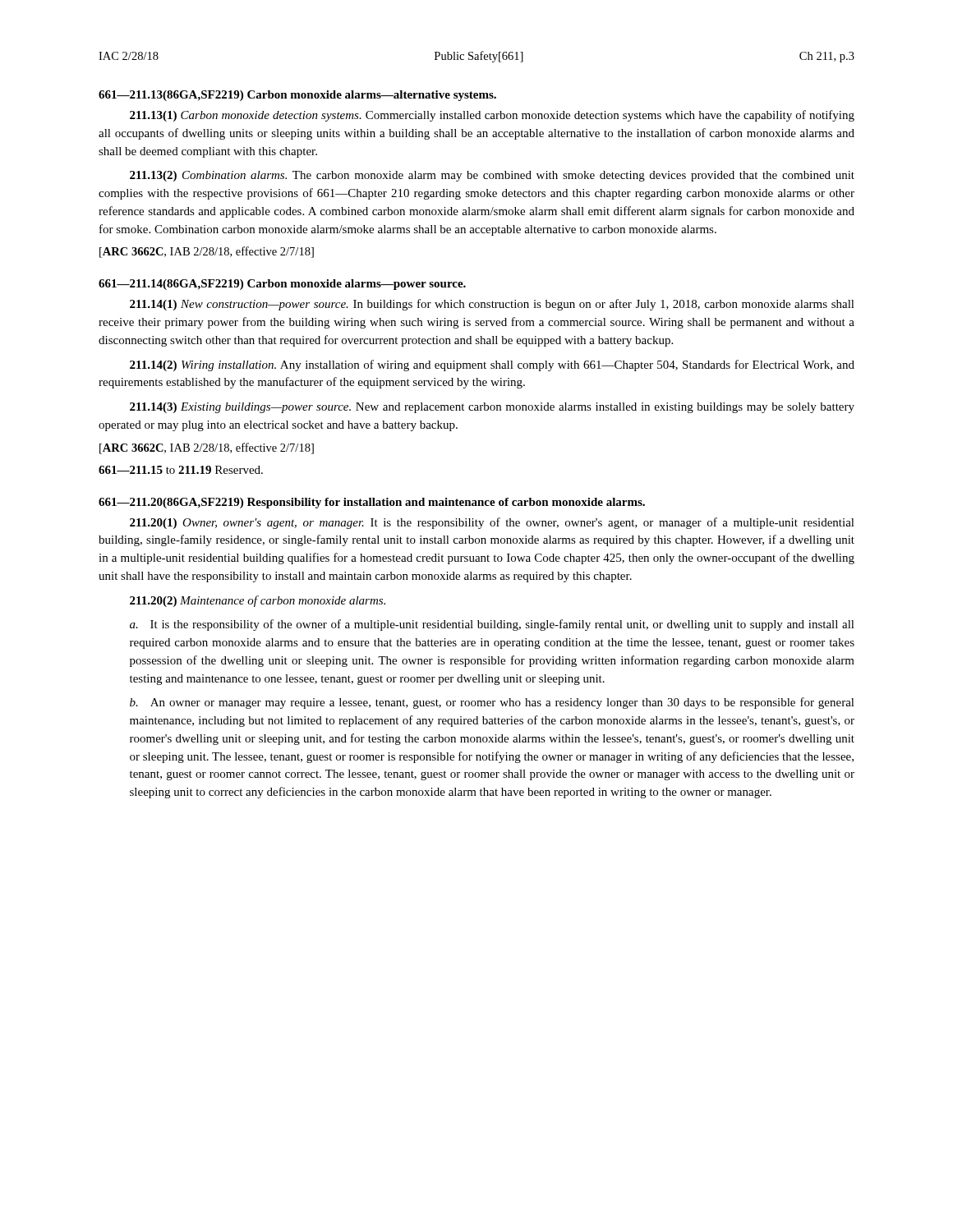Locate the text "661—211.14(86GA,SF2219) Carbon monoxide alarms—power source."
This screenshot has width=953, height=1232.
(282, 284)
